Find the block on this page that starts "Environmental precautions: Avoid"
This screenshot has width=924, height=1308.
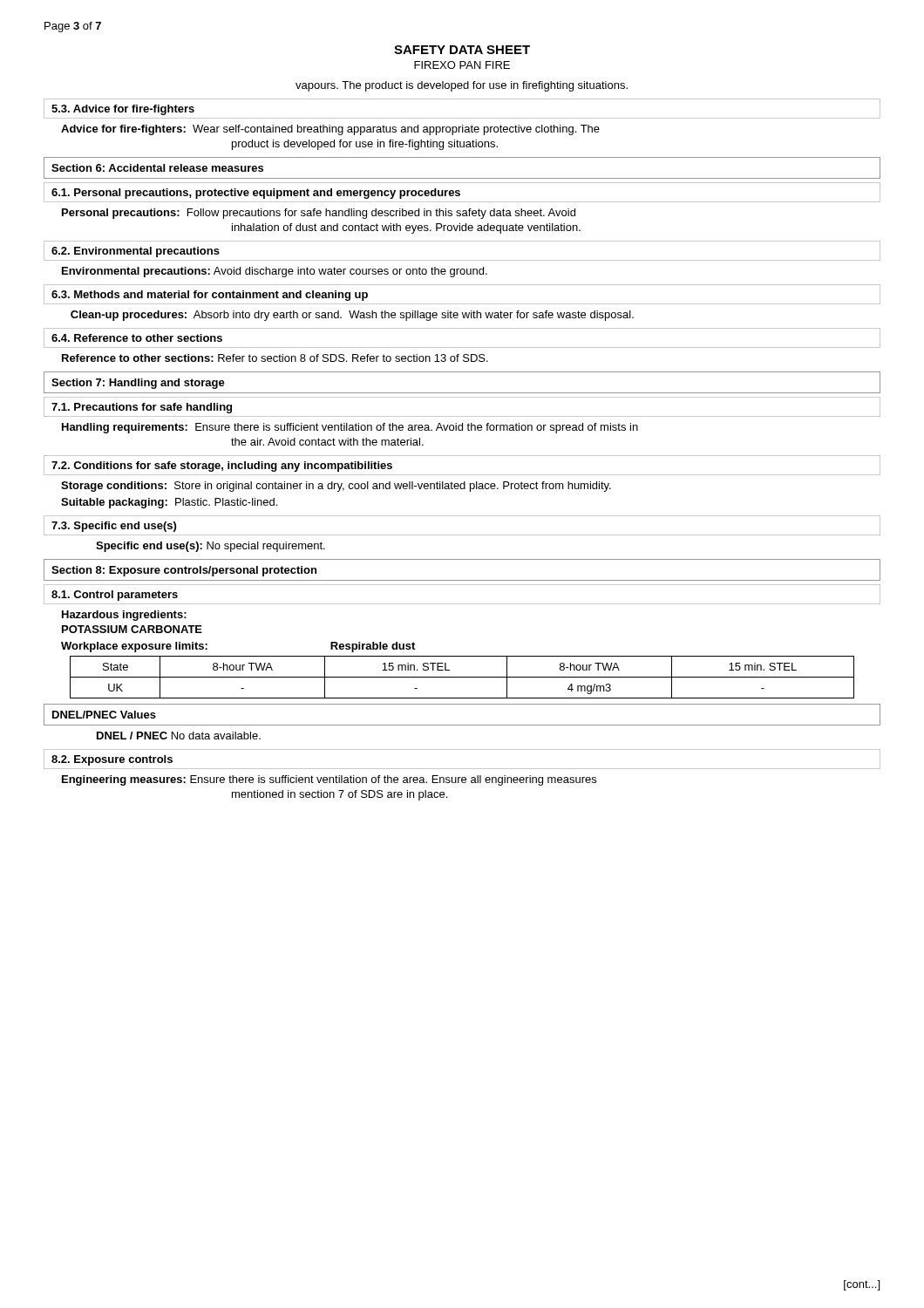pyautogui.click(x=274, y=271)
